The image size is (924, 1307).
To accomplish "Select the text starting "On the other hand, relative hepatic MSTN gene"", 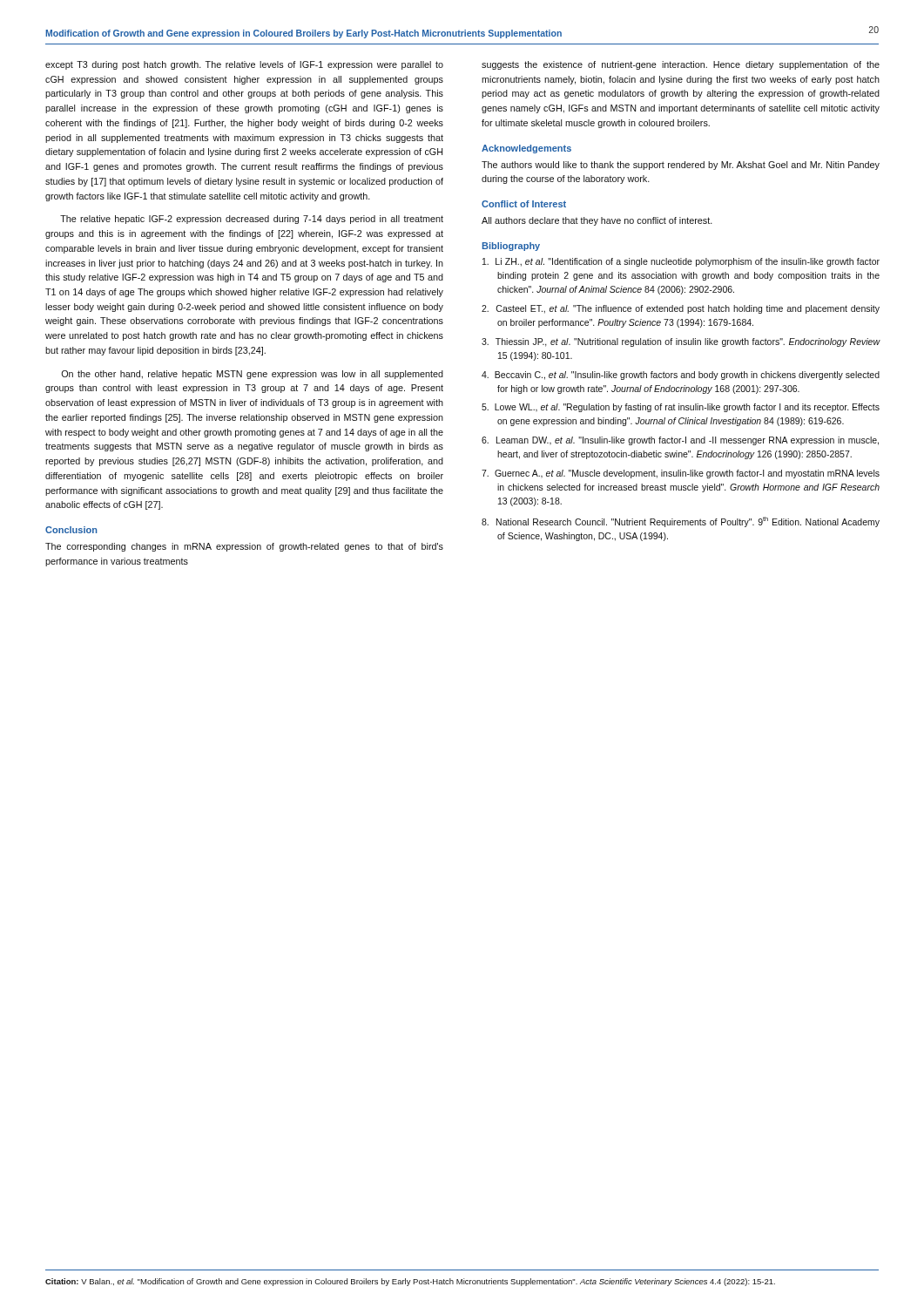I will [x=244, y=439].
